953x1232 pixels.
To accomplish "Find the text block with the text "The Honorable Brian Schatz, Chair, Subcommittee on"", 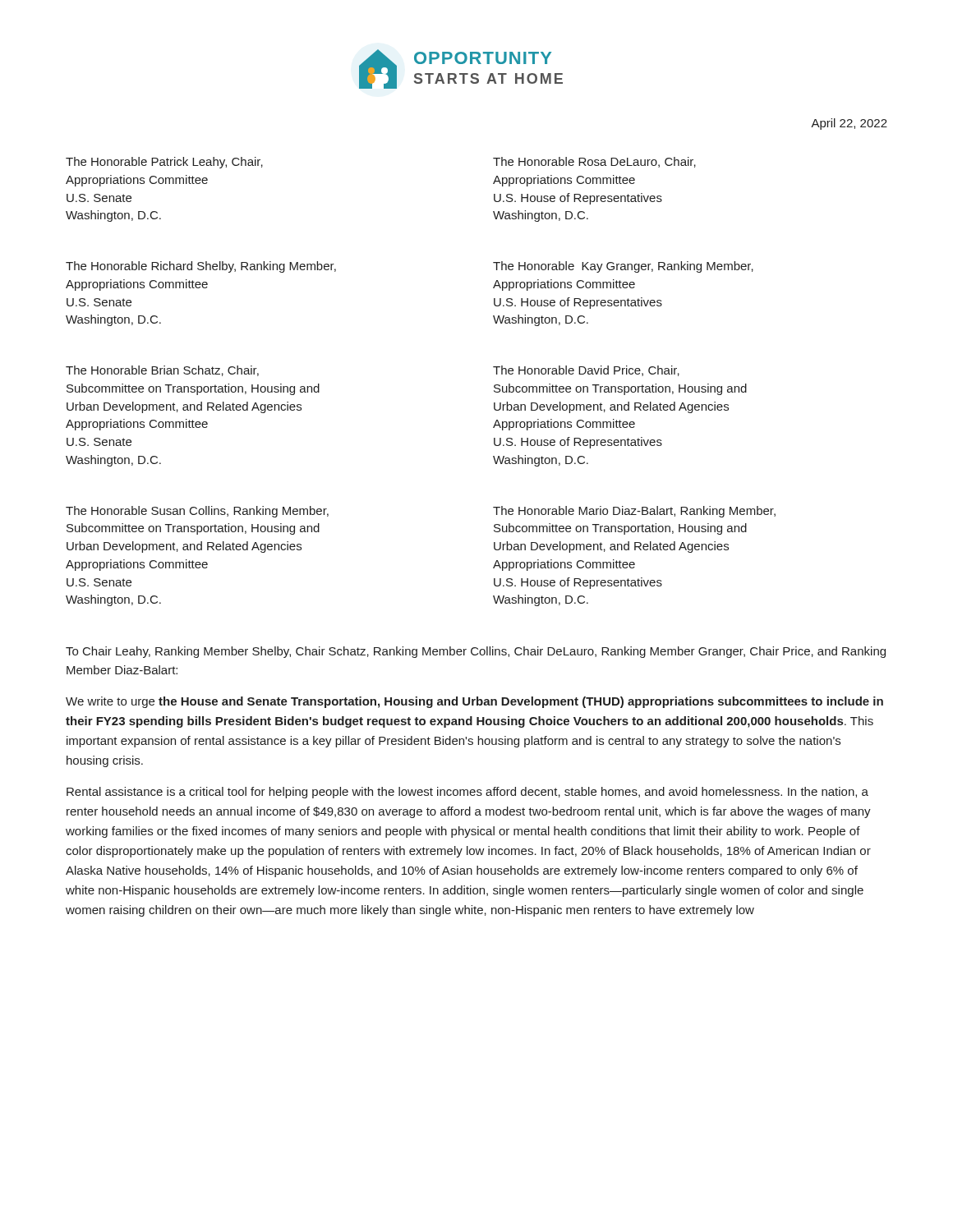I will click(x=193, y=415).
